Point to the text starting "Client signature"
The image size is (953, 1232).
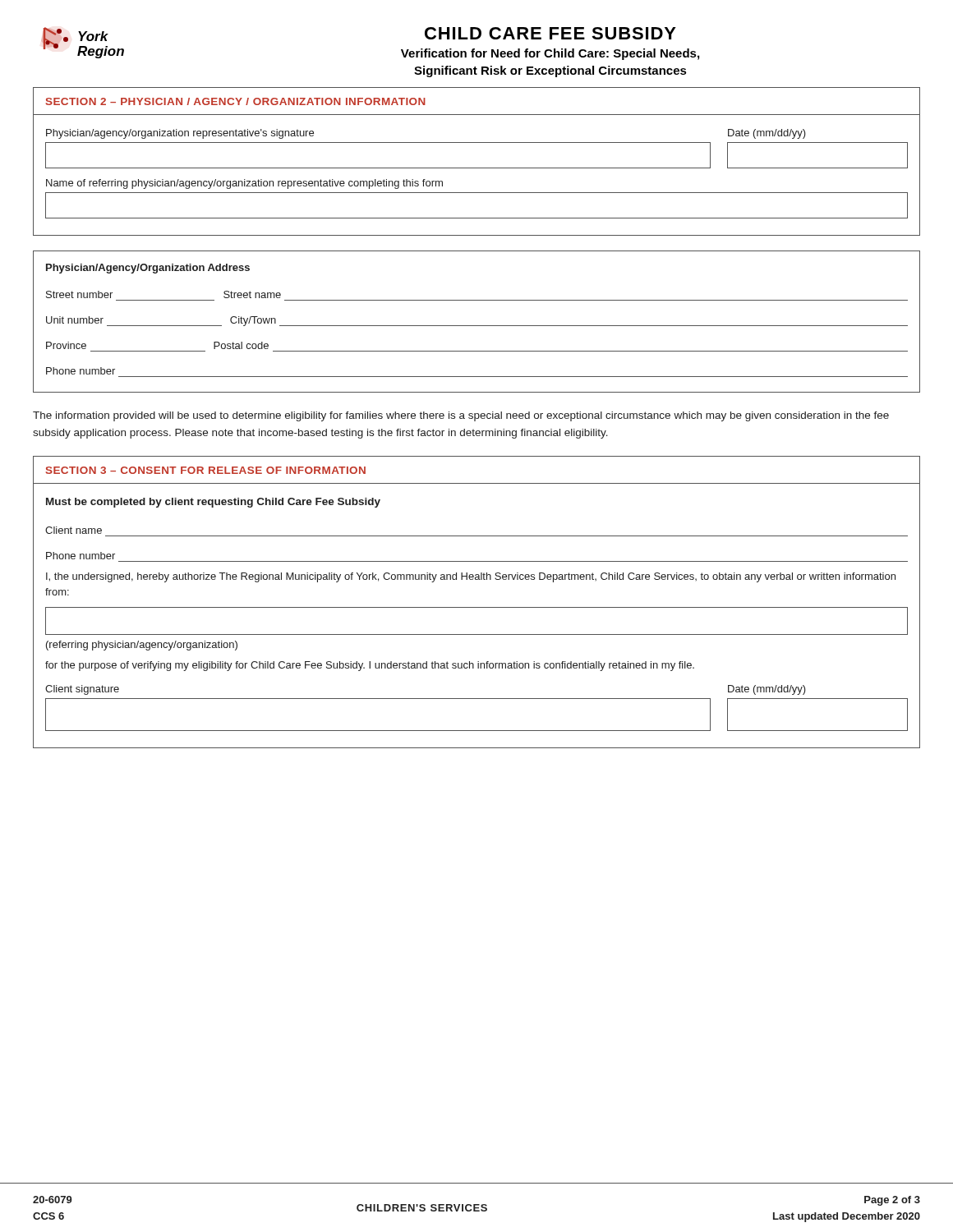click(82, 689)
